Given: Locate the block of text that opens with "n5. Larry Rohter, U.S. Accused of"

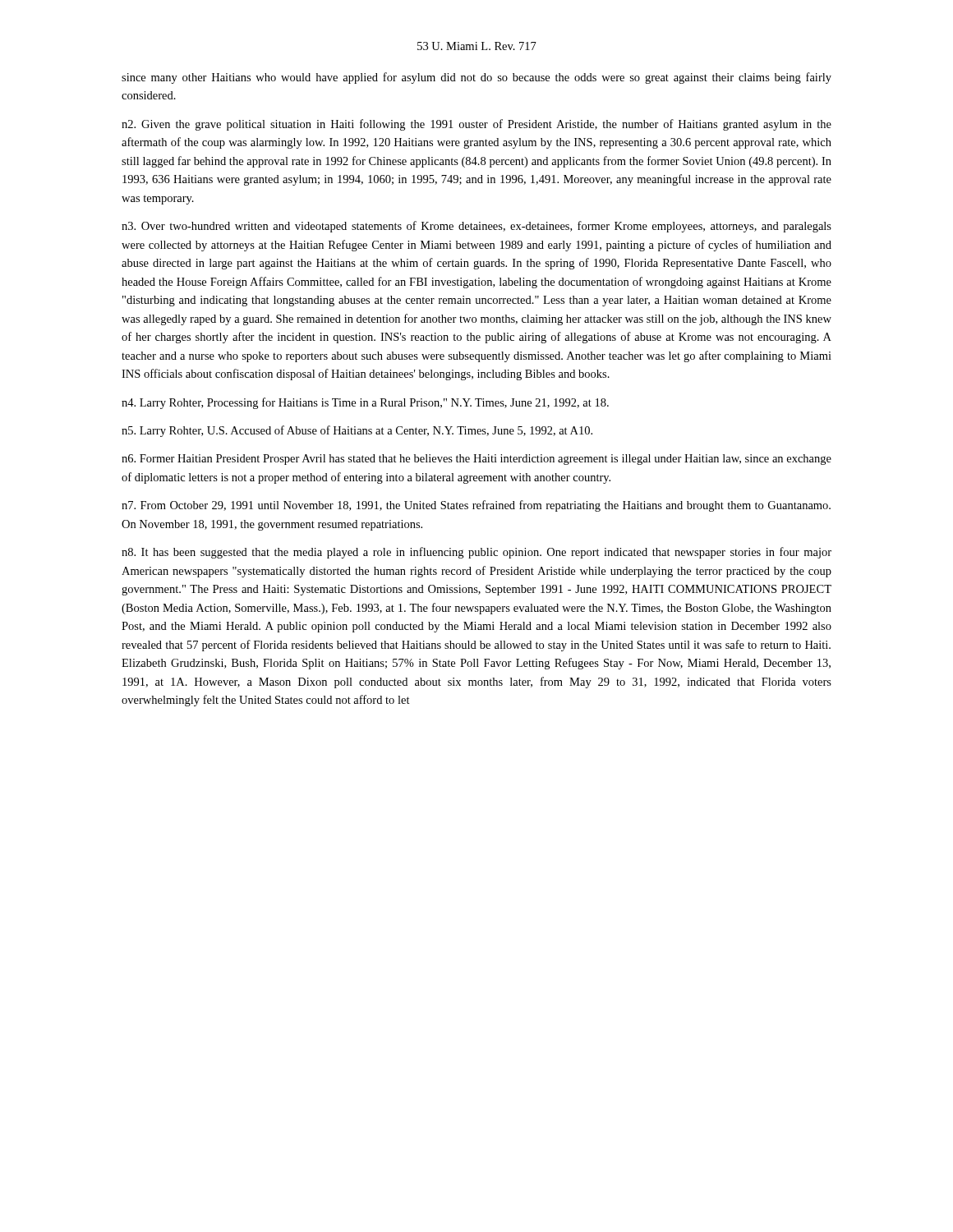Looking at the screenshot, I should 357,430.
